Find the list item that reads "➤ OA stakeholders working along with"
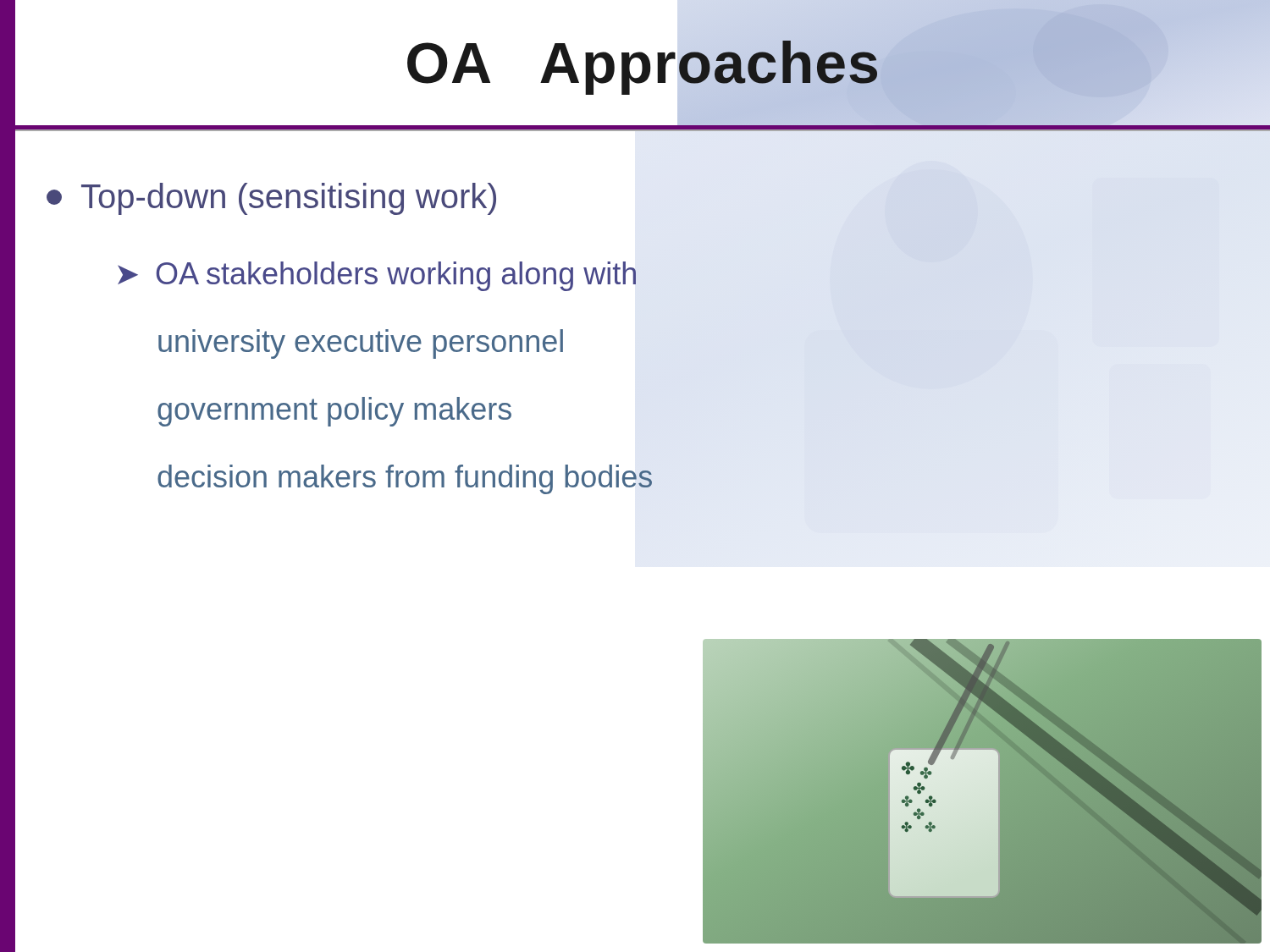Viewport: 1270px width, 952px height. coord(376,274)
